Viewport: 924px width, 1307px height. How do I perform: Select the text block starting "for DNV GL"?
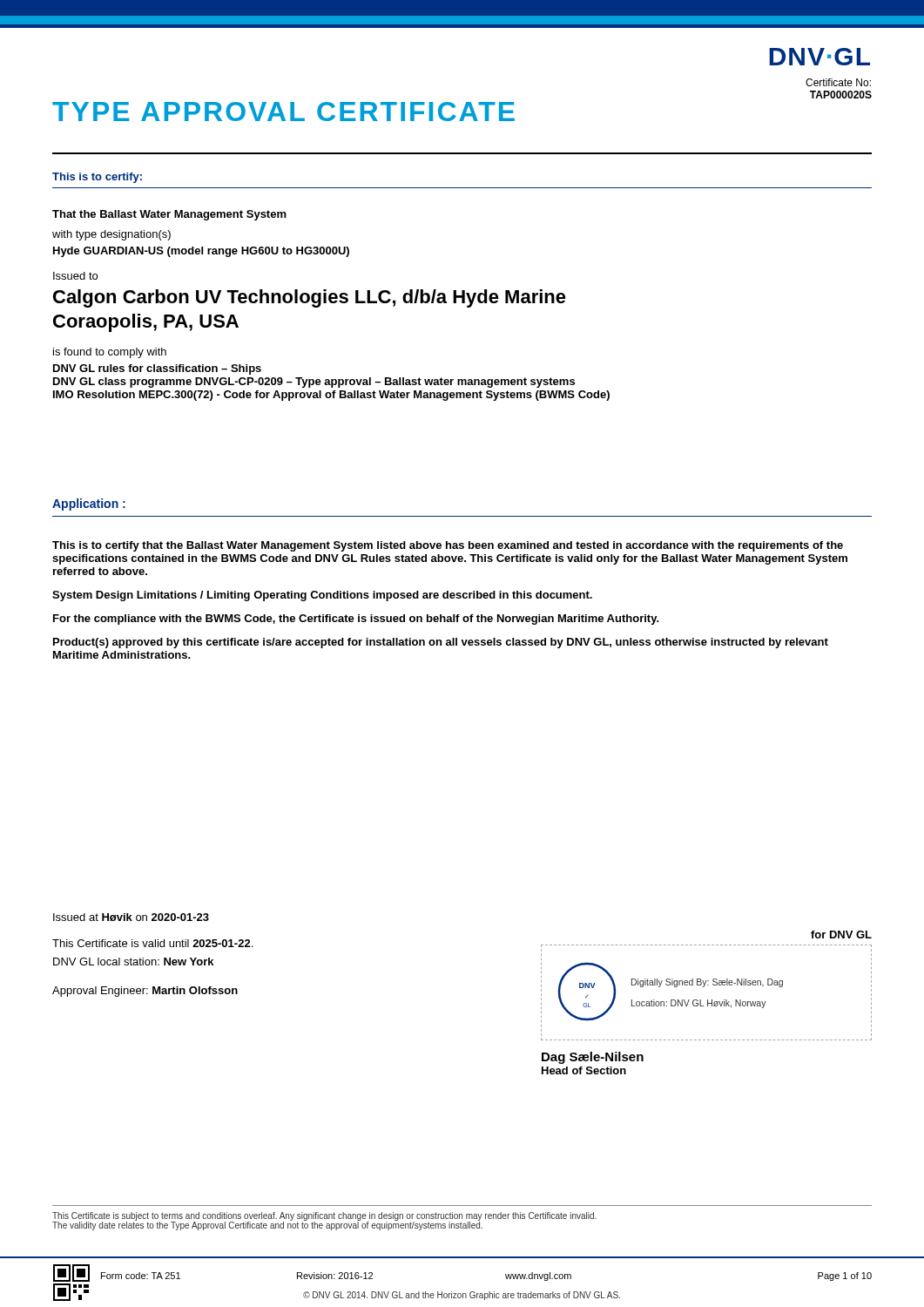tap(841, 935)
